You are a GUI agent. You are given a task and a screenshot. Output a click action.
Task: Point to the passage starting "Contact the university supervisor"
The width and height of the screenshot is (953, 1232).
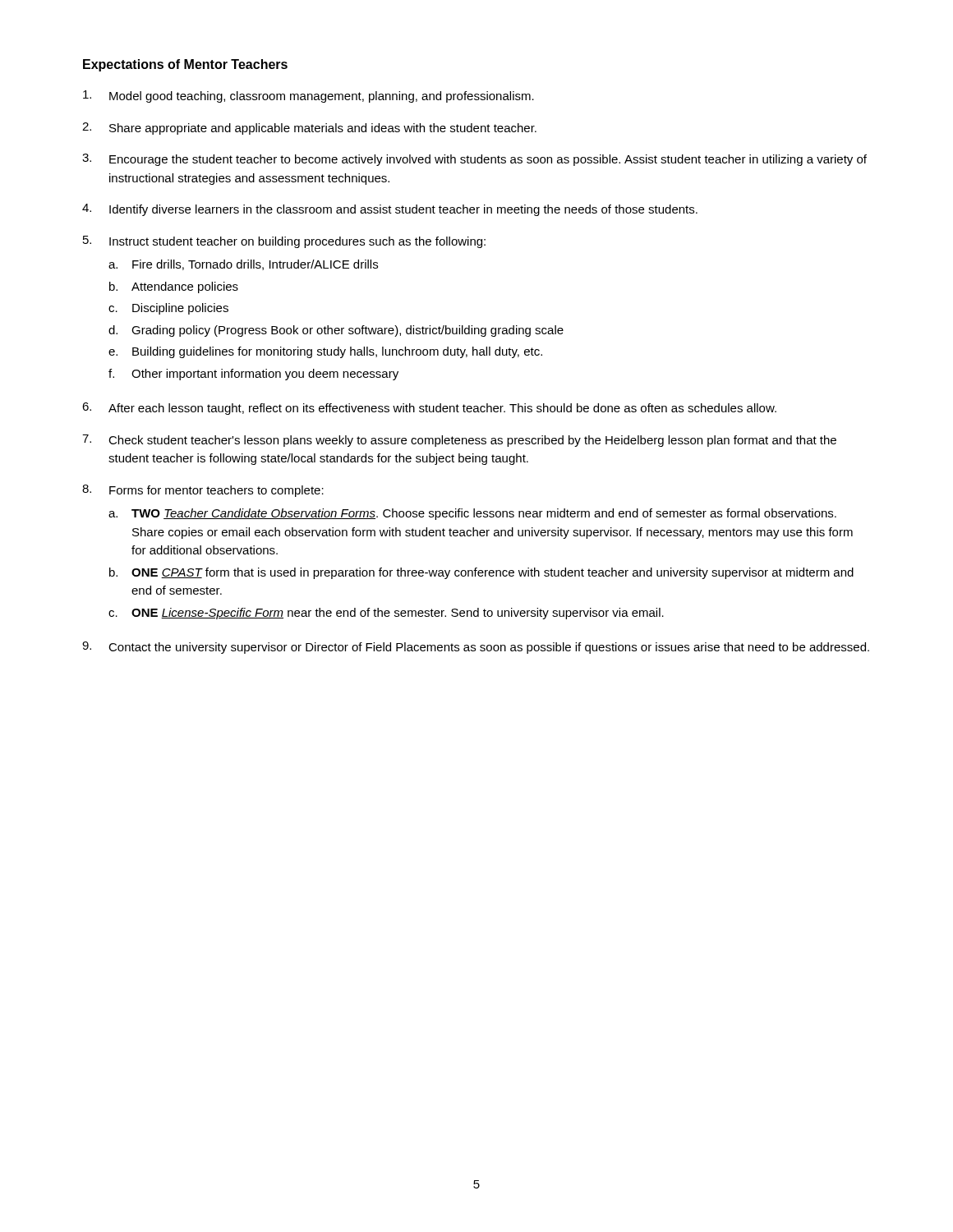click(490, 647)
